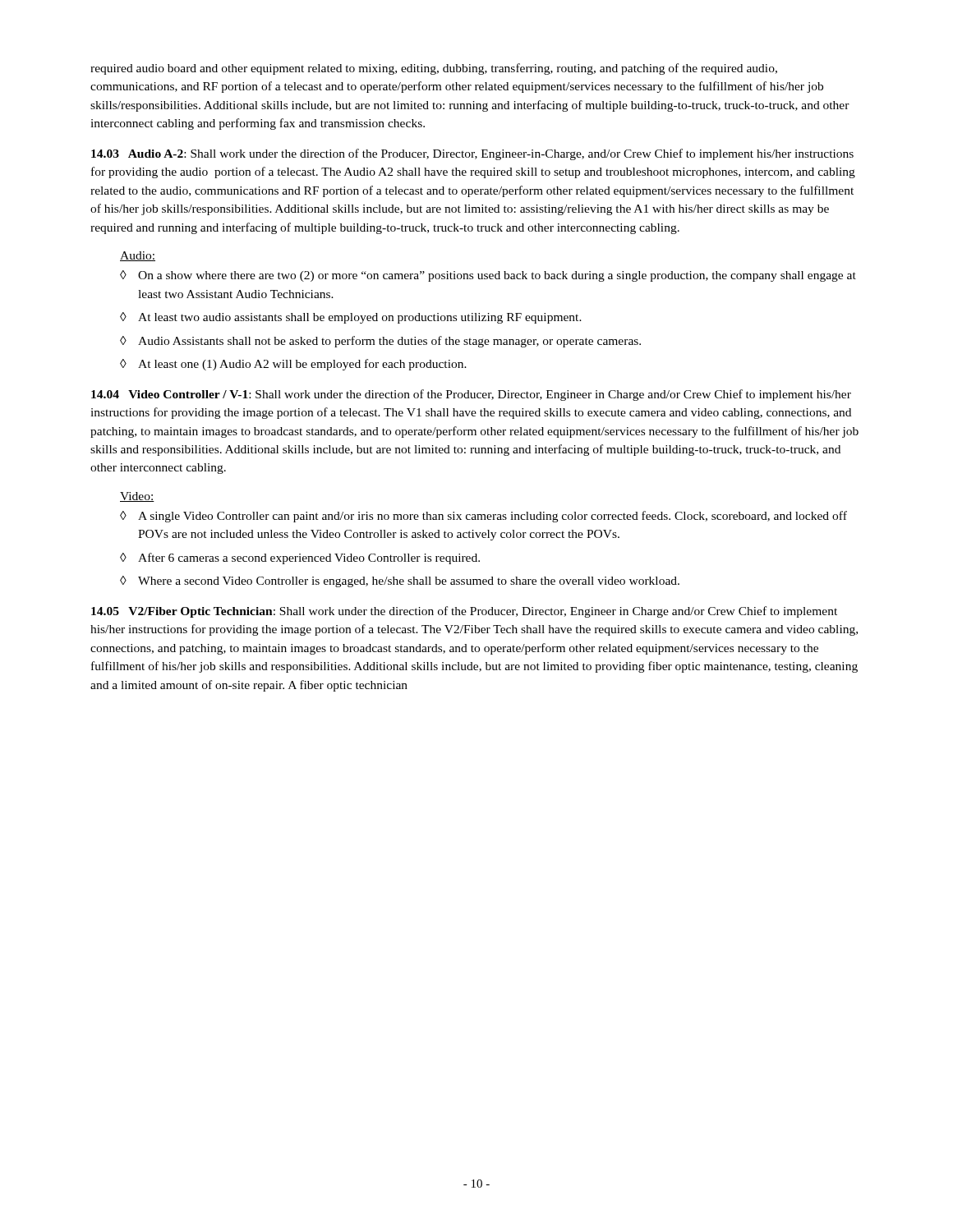
Task: Find the list item that reads "Audio Assistants shall not"
Action: 390,340
